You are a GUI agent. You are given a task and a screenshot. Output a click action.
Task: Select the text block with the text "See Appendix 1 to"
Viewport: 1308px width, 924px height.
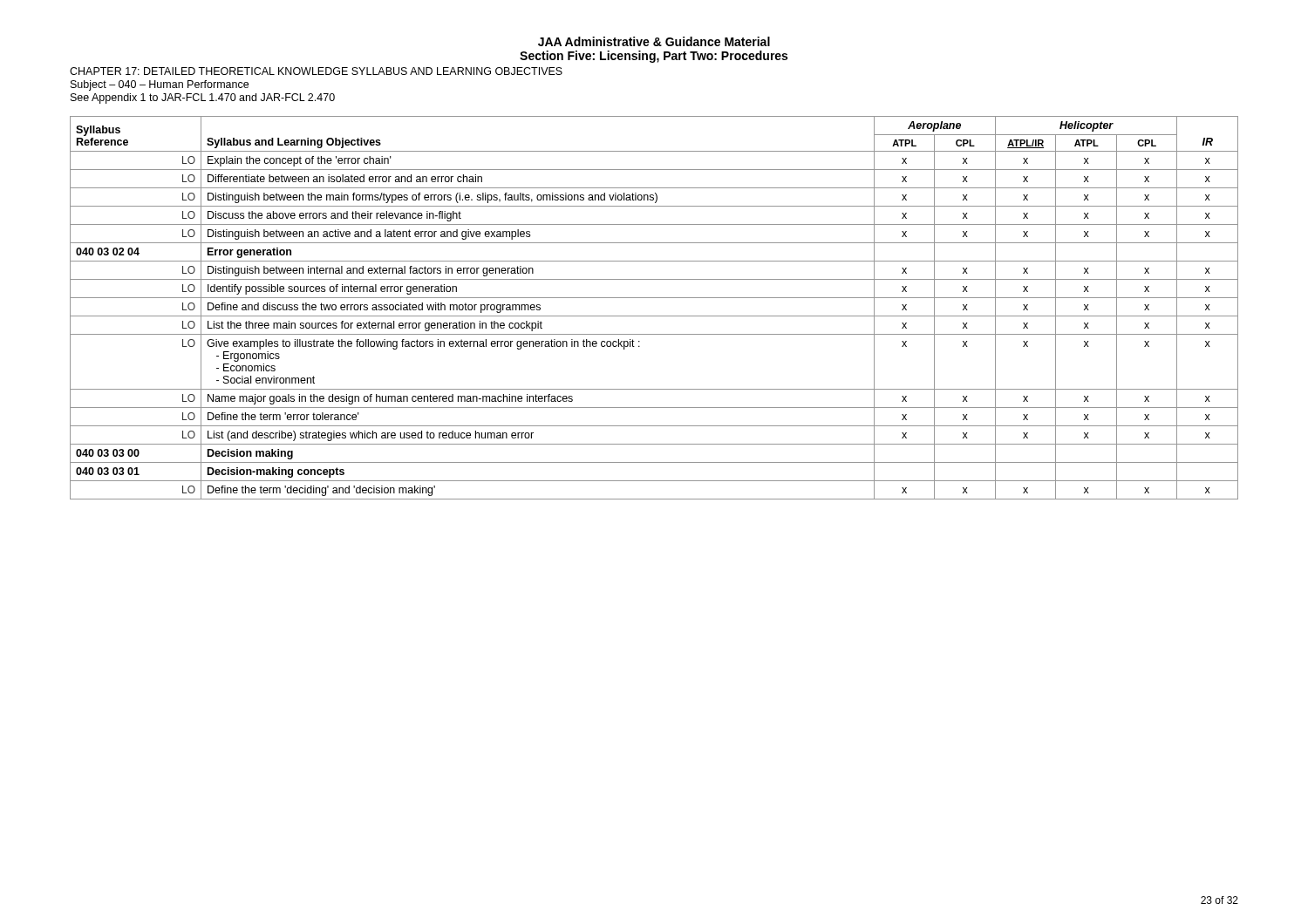pos(202,98)
